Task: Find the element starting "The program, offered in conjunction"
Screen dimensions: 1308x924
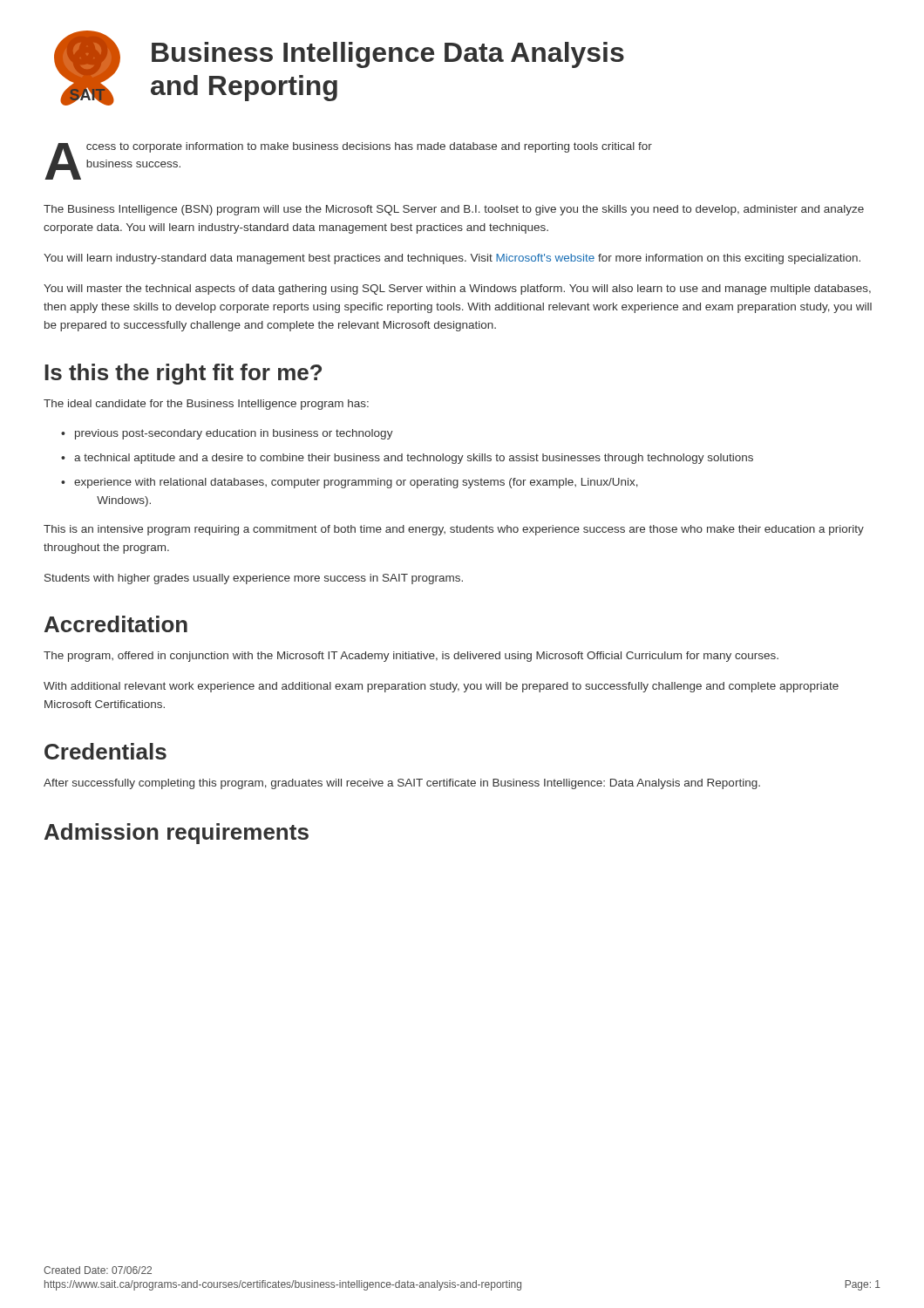Action: coord(412,656)
